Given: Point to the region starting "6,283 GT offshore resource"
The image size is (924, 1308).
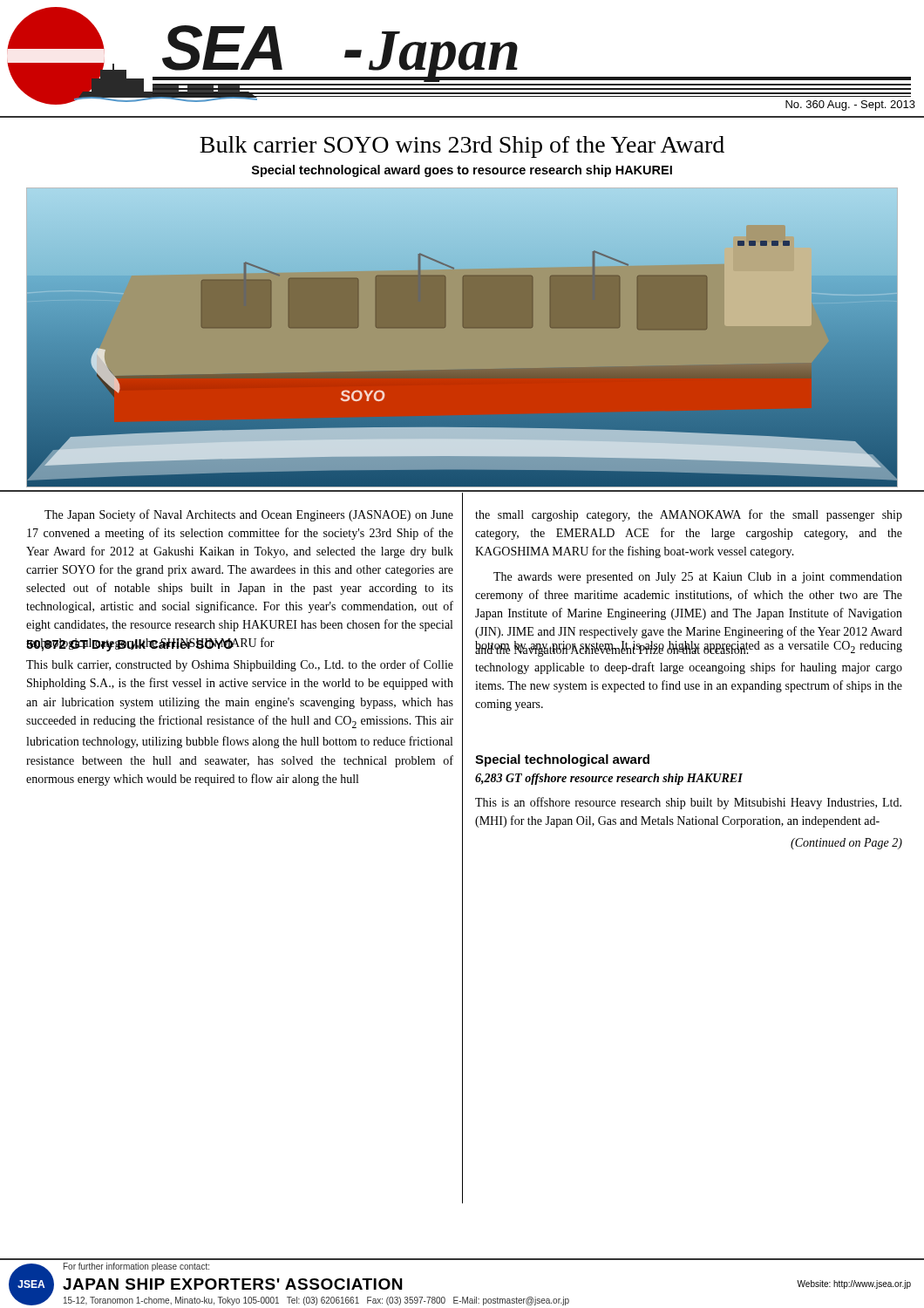Looking at the screenshot, I should (x=609, y=778).
